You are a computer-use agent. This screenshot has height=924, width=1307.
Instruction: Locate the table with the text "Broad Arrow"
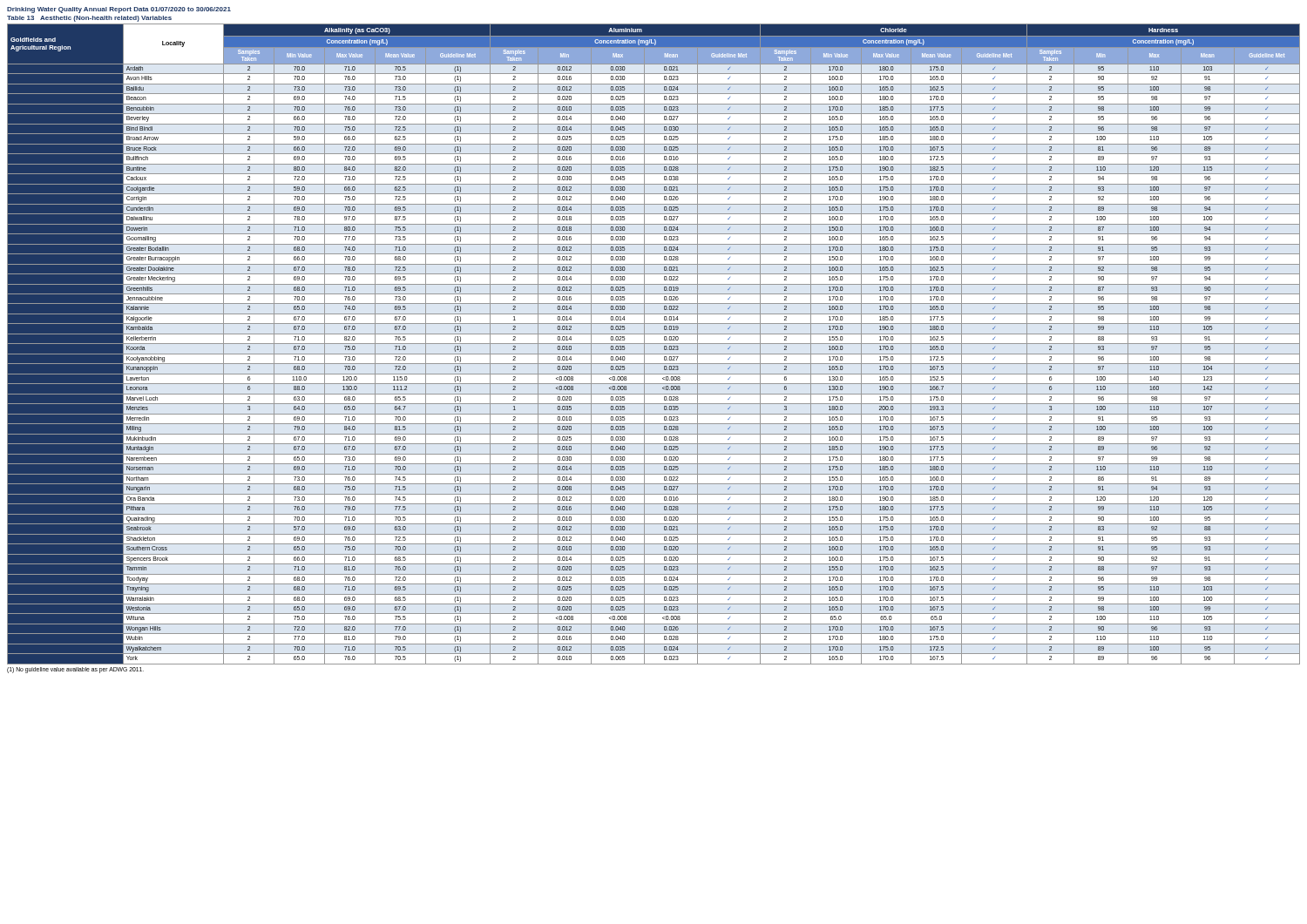[654, 344]
